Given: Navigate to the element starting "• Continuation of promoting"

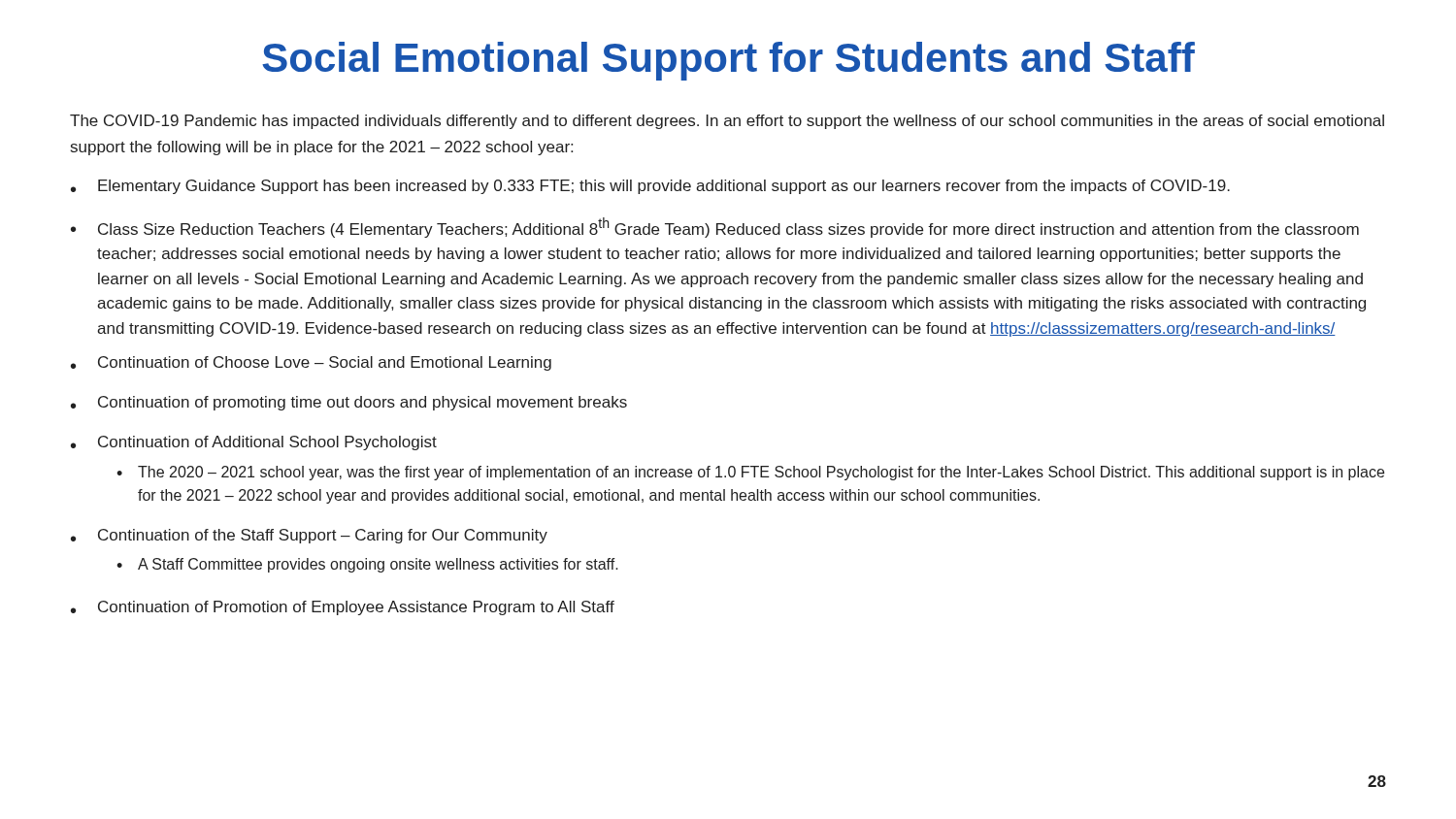Looking at the screenshot, I should tap(349, 403).
